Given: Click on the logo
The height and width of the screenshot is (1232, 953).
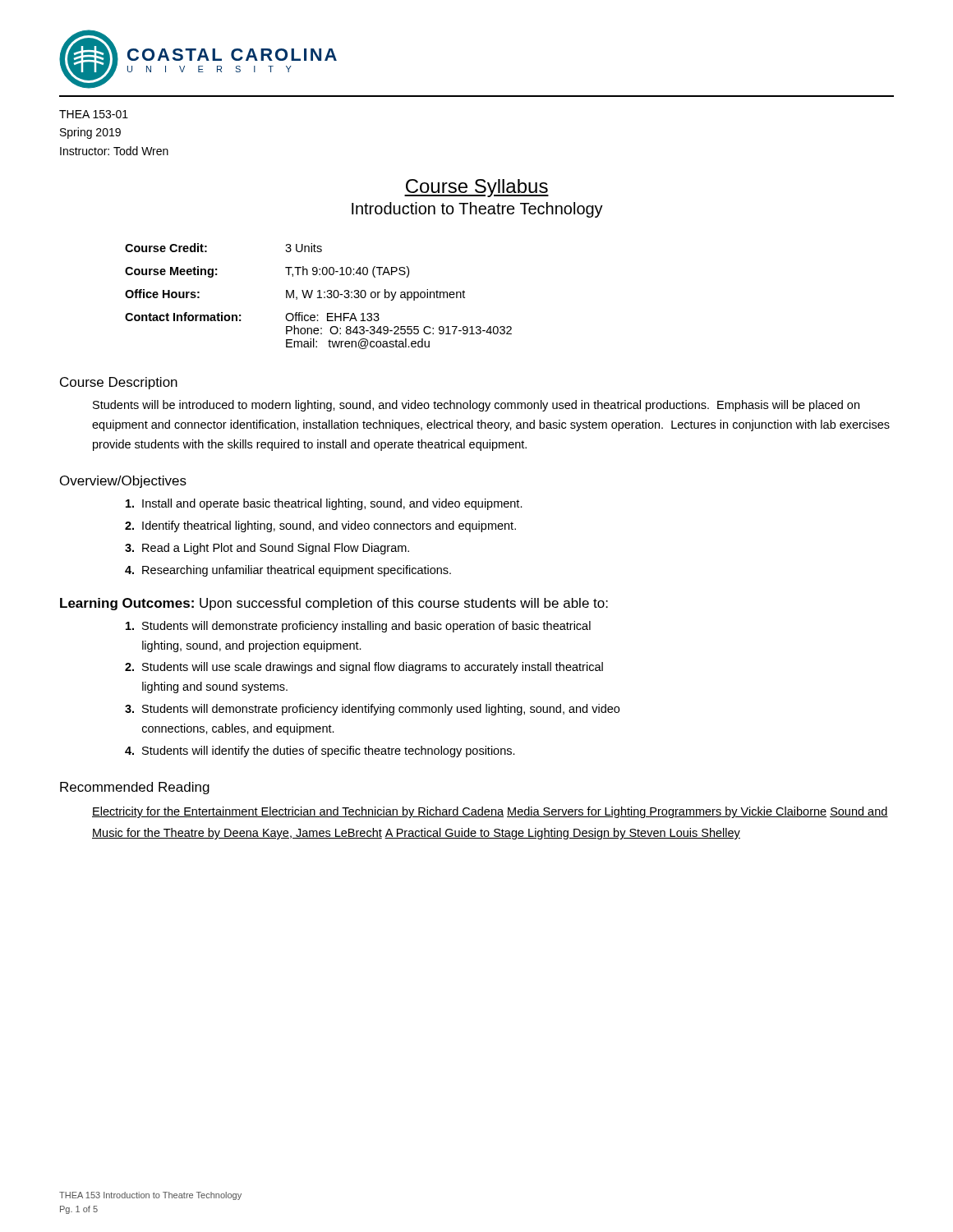Looking at the screenshot, I should (476, 59).
